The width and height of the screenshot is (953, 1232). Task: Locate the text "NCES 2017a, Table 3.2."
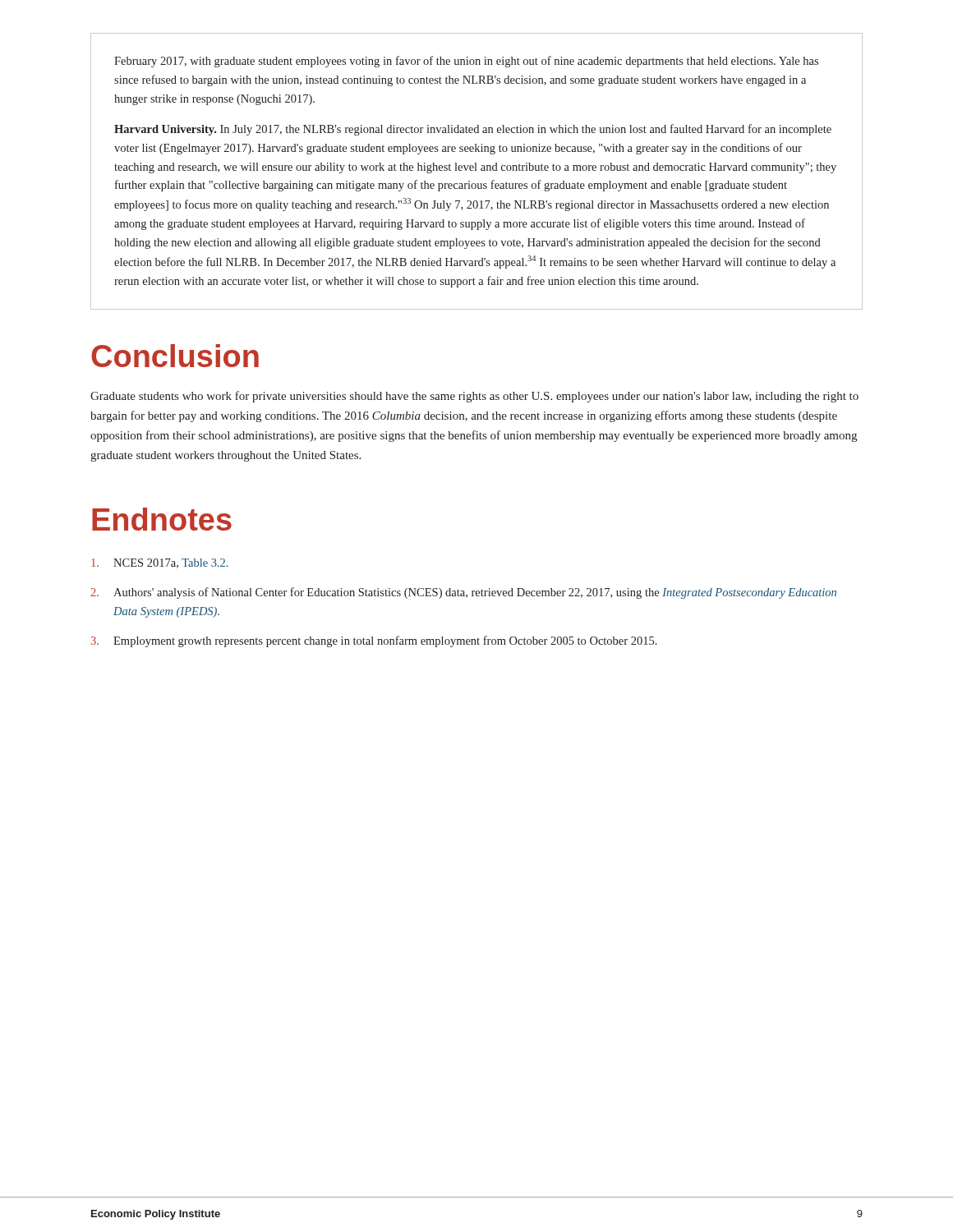(160, 563)
